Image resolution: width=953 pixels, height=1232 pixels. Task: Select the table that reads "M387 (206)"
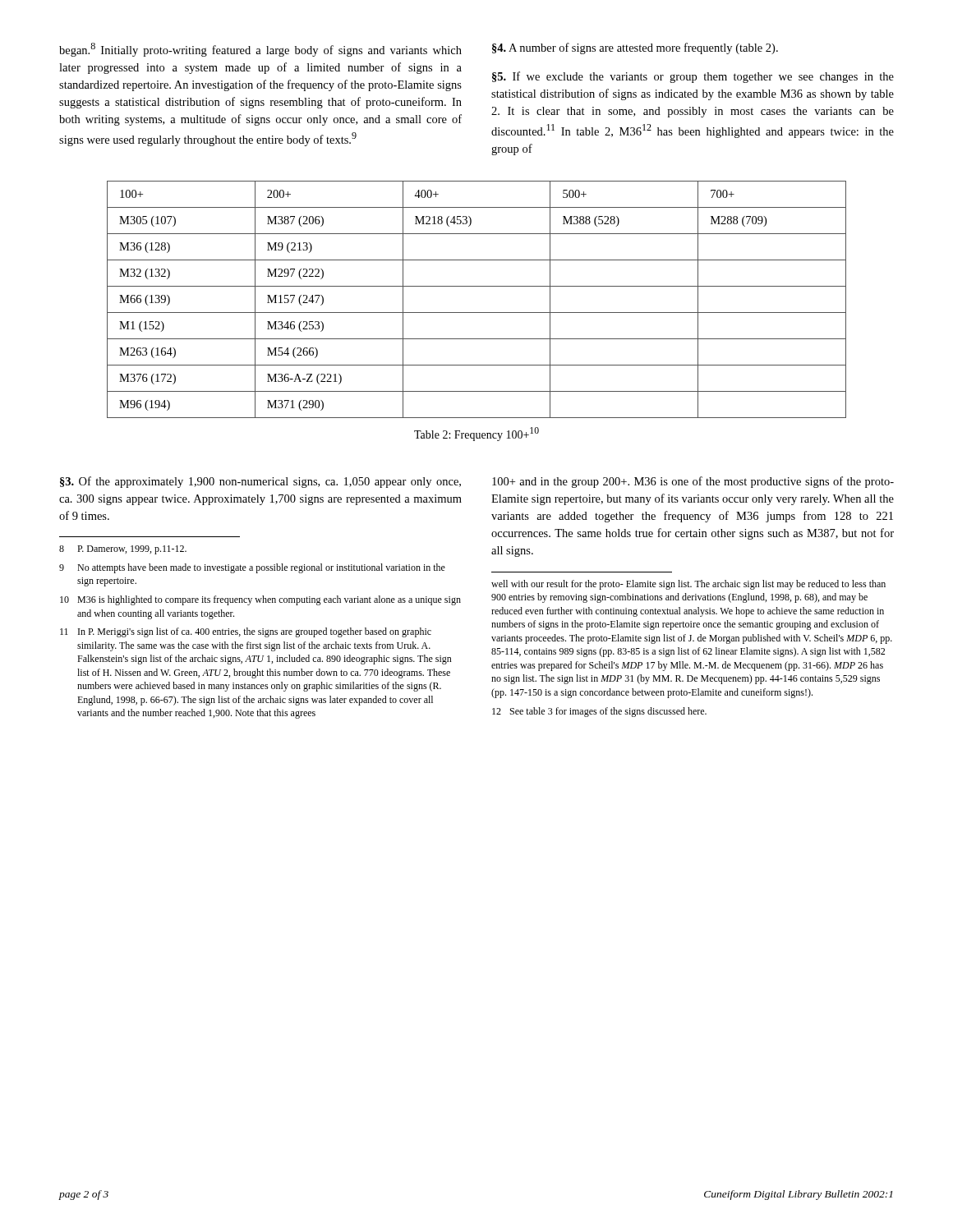(476, 299)
